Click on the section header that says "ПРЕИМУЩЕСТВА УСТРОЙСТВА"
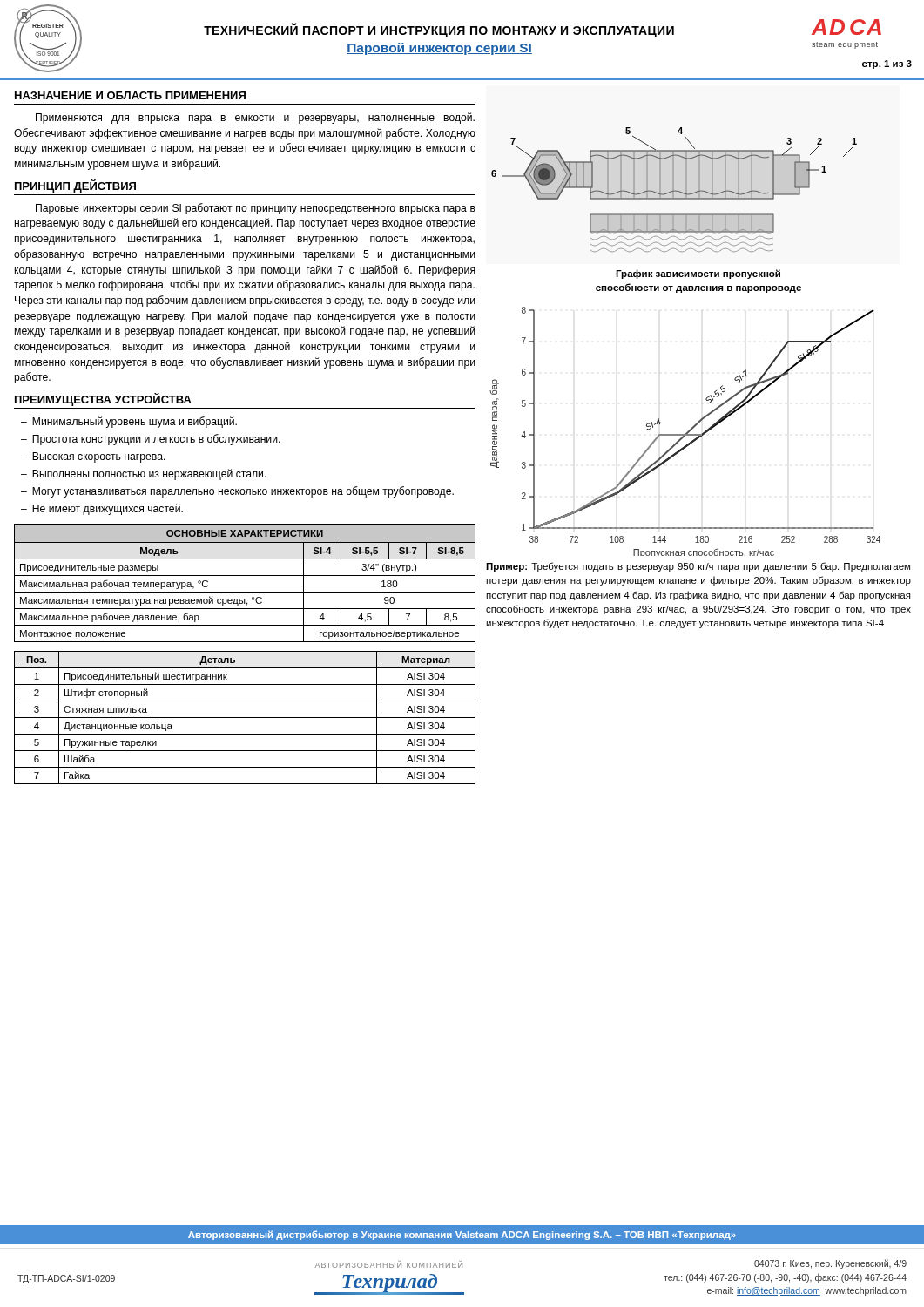The image size is (924, 1307). point(103,400)
